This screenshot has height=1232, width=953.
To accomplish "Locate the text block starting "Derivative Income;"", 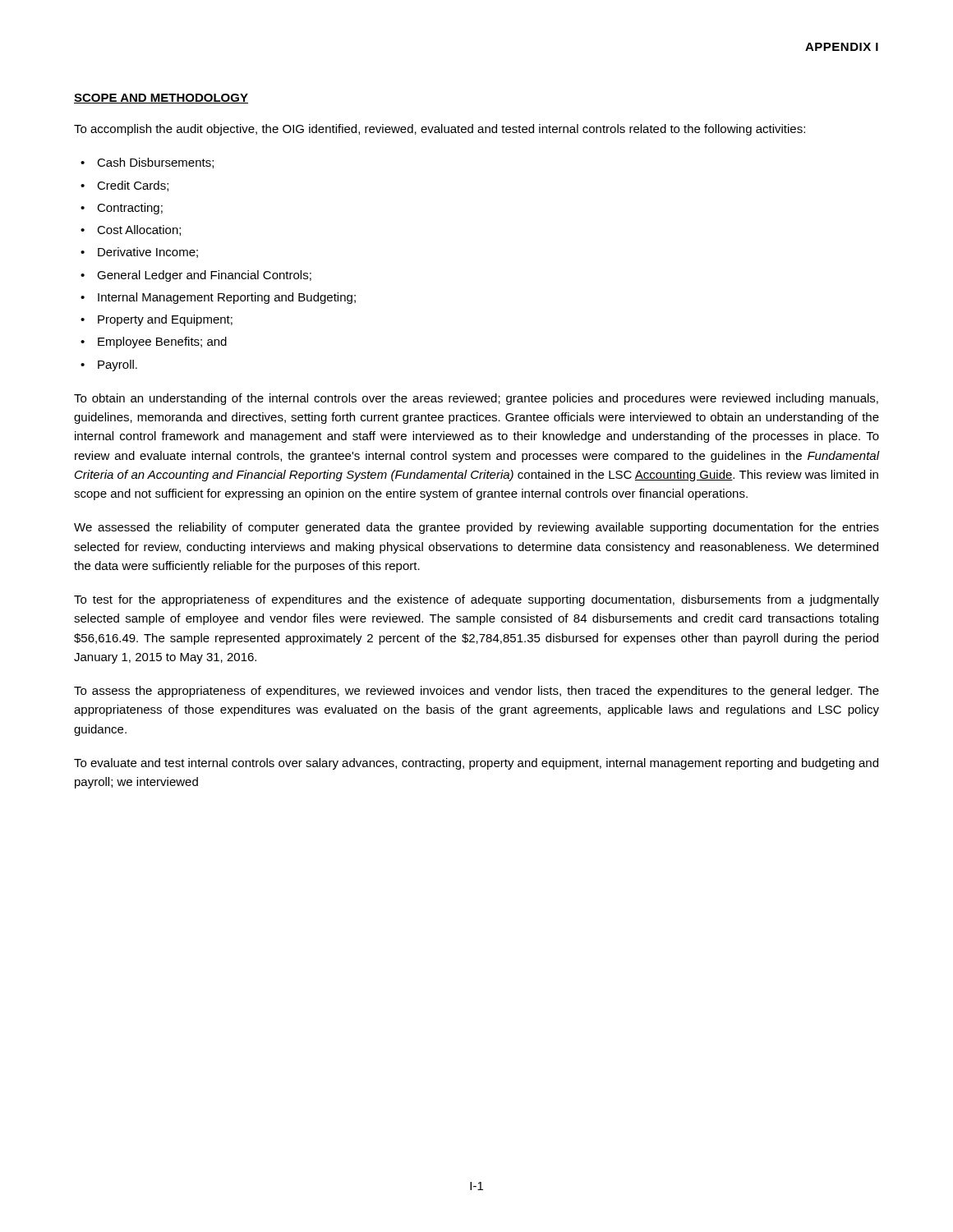I will tap(148, 252).
